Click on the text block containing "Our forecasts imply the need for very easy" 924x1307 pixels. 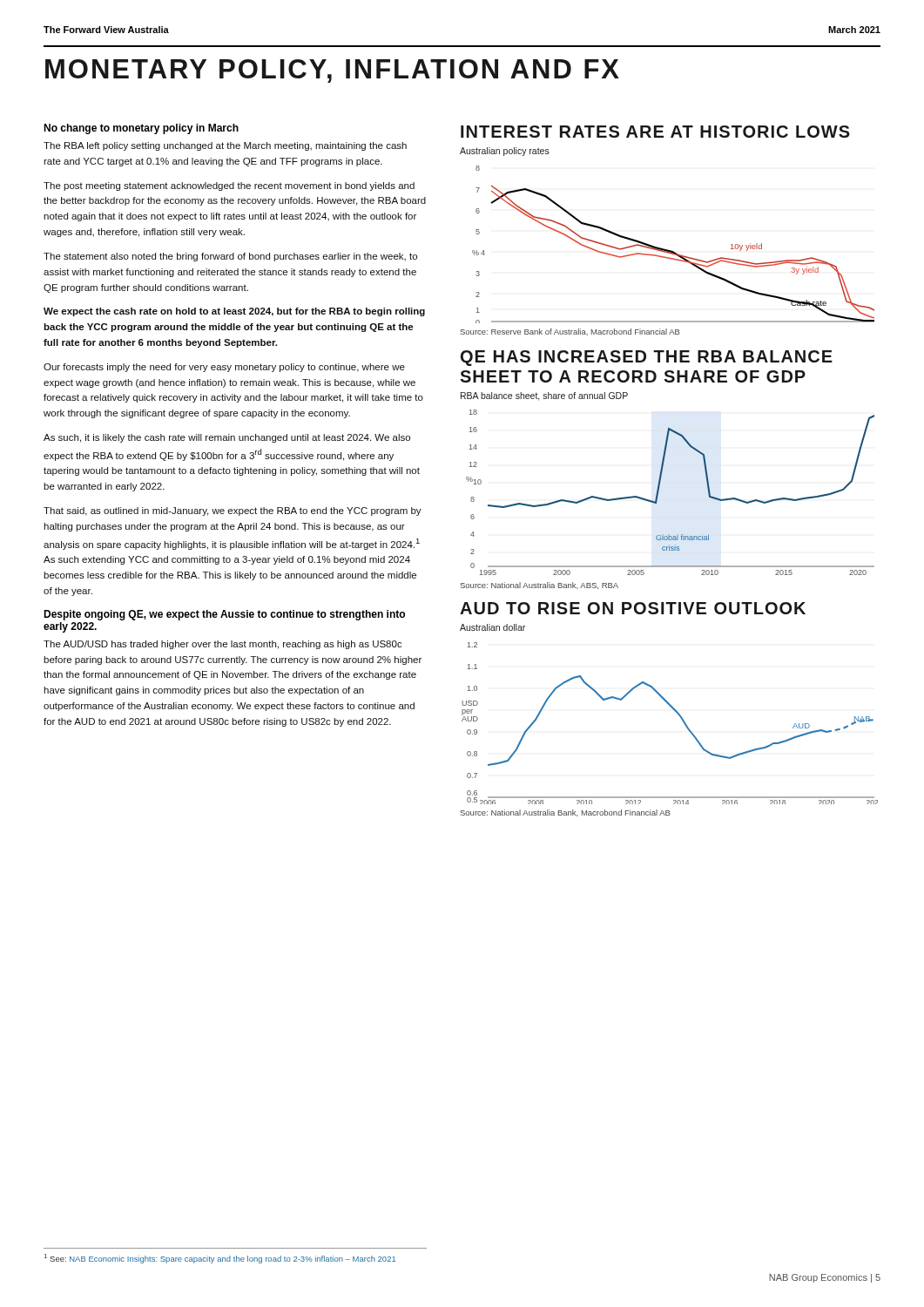(x=233, y=390)
